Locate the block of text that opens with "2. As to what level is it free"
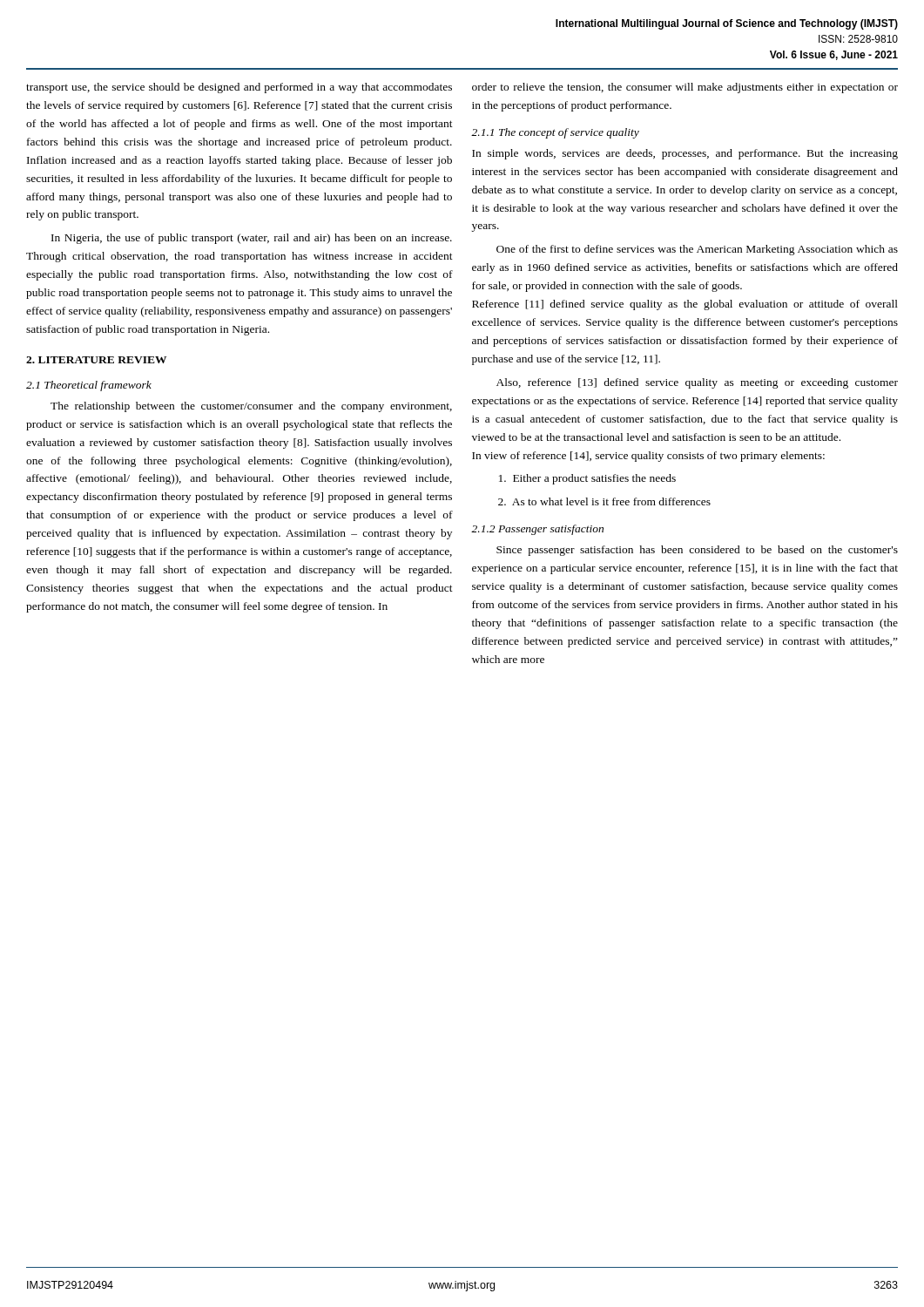The image size is (924, 1307). click(698, 503)
